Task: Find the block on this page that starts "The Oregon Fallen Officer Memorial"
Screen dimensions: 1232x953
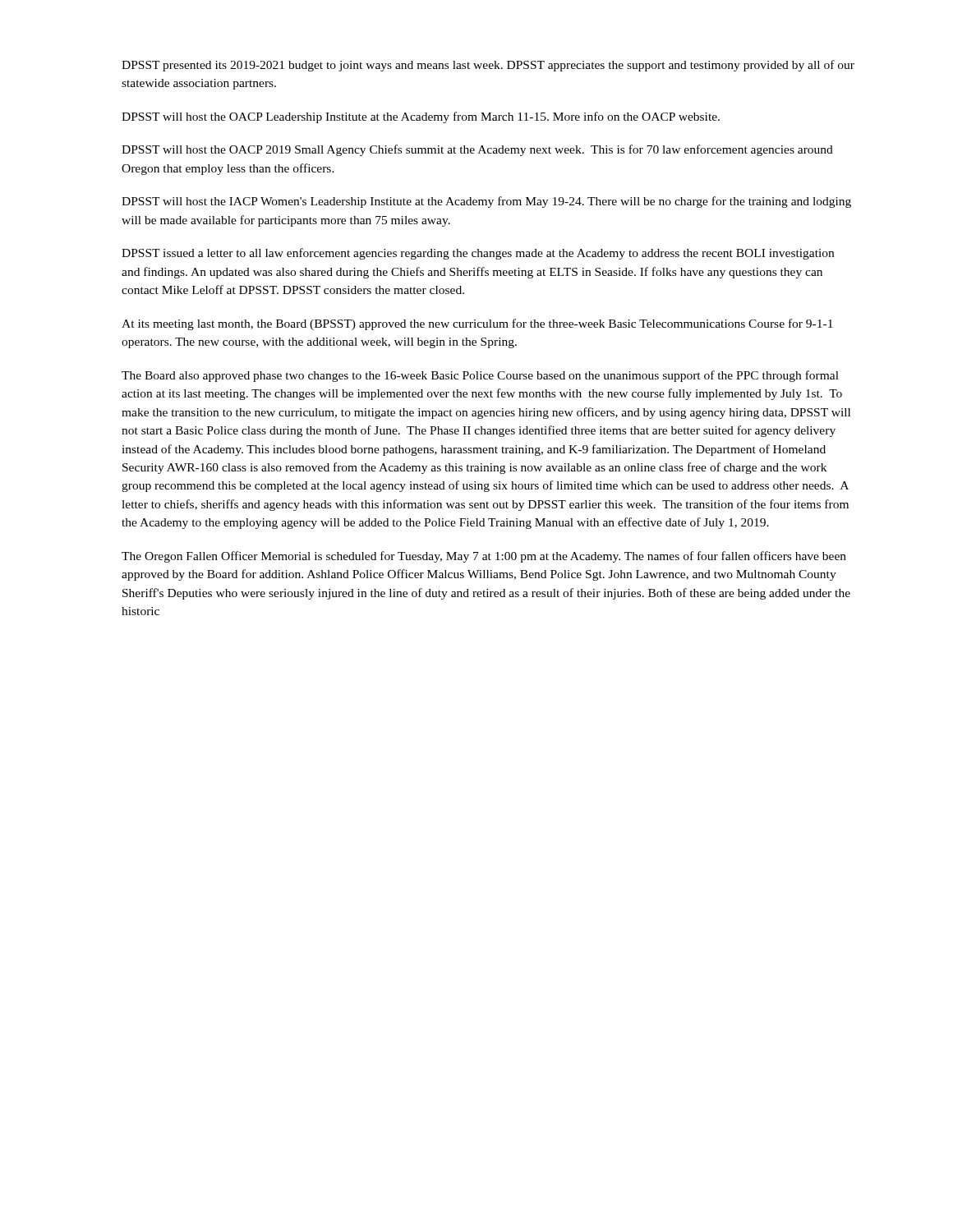Action: tap(486, 583)
